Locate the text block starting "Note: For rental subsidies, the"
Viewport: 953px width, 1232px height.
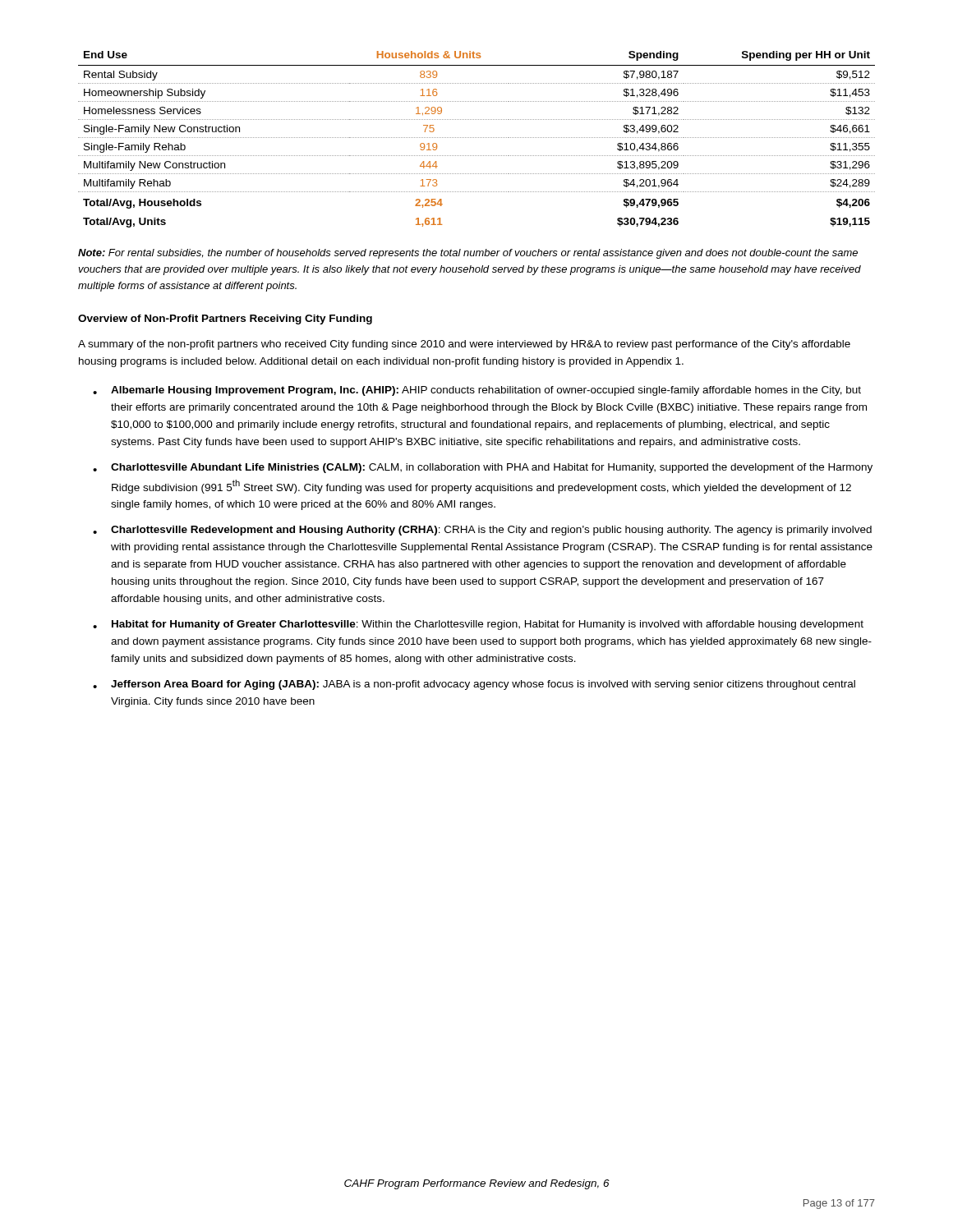click(469, 269)
